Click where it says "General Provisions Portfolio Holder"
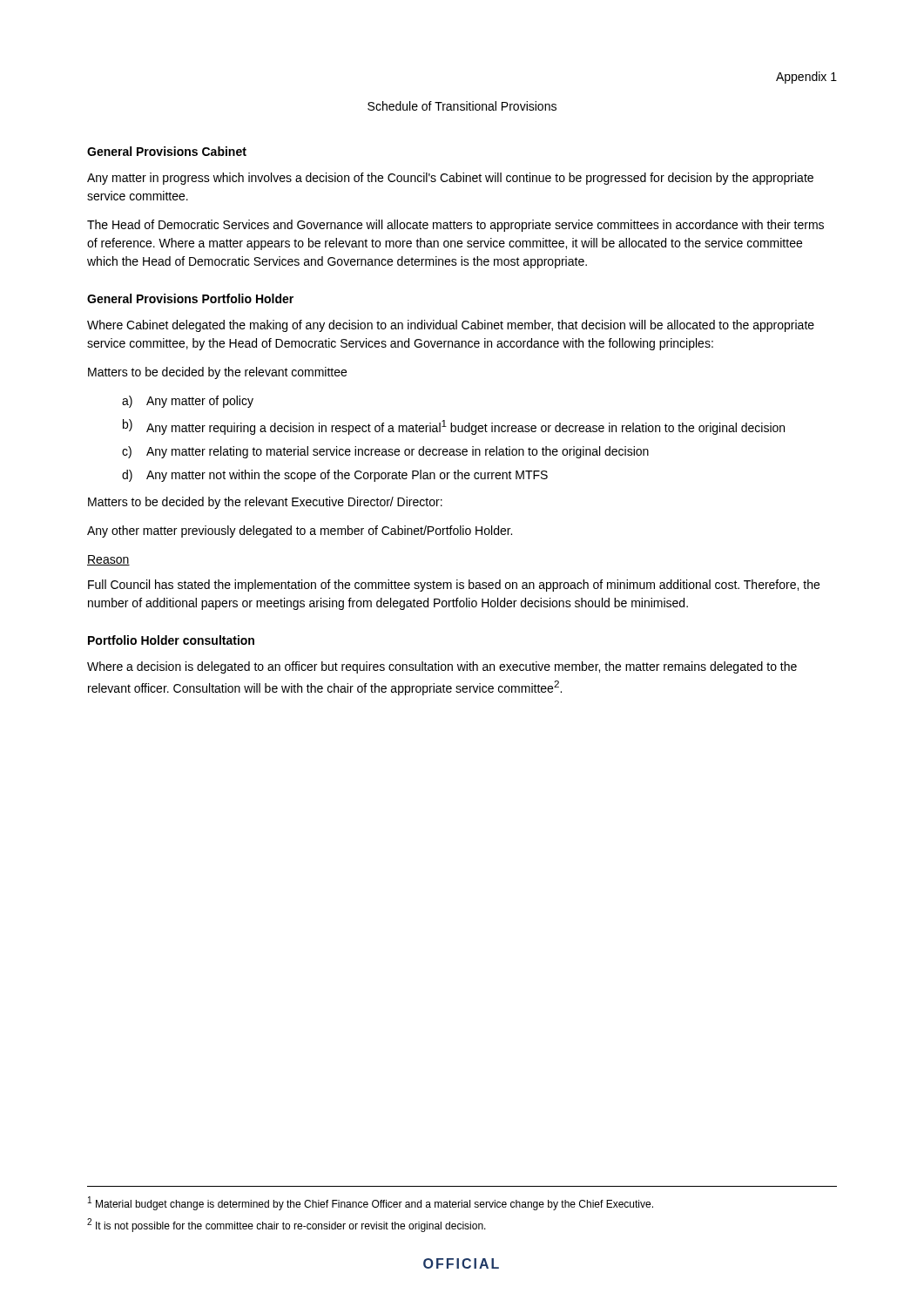Image resolution: width=924 pixels, height=1307 pixels. click(190, 299)
